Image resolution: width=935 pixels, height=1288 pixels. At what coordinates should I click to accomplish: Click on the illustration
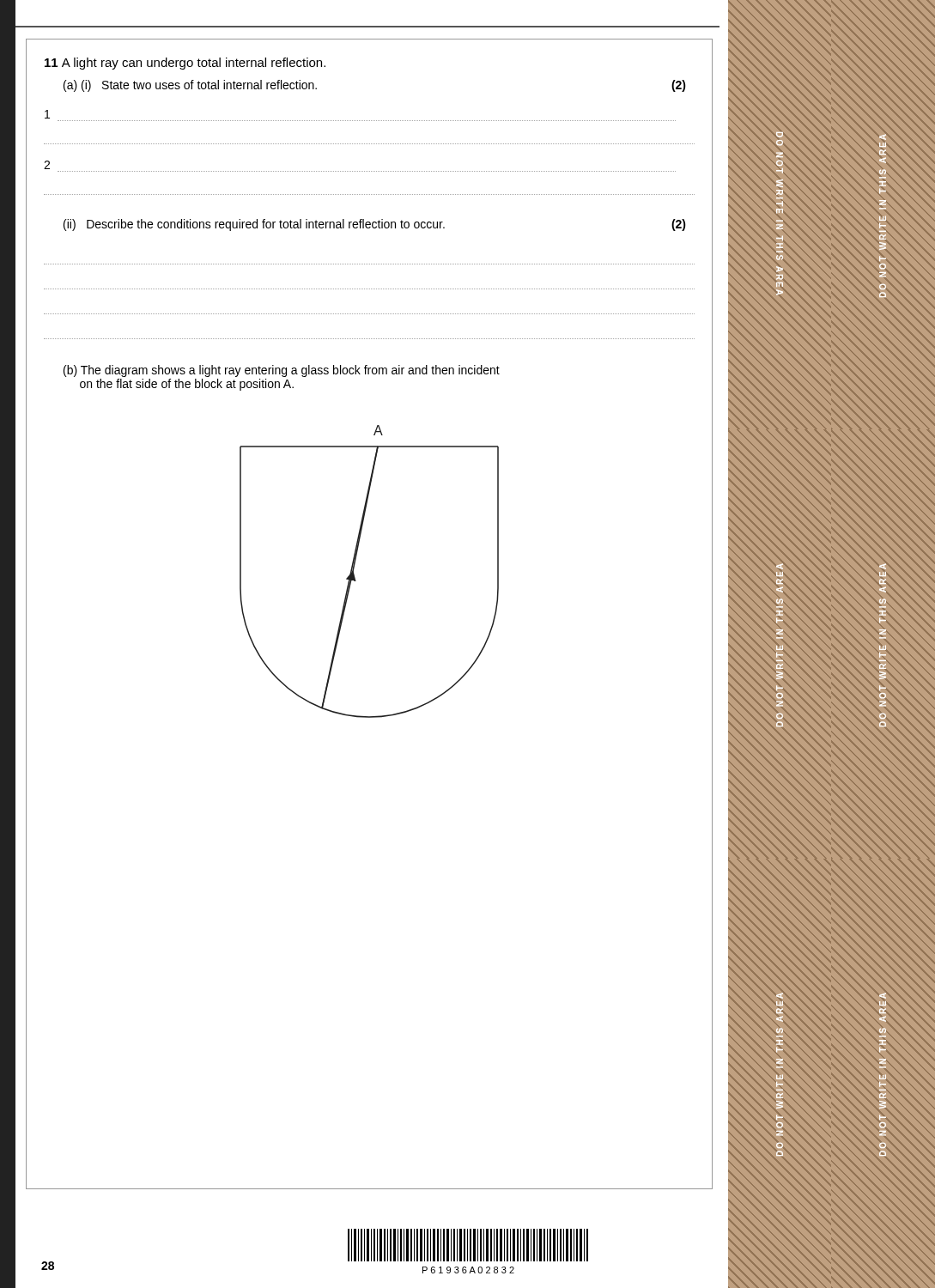[369, 580]
